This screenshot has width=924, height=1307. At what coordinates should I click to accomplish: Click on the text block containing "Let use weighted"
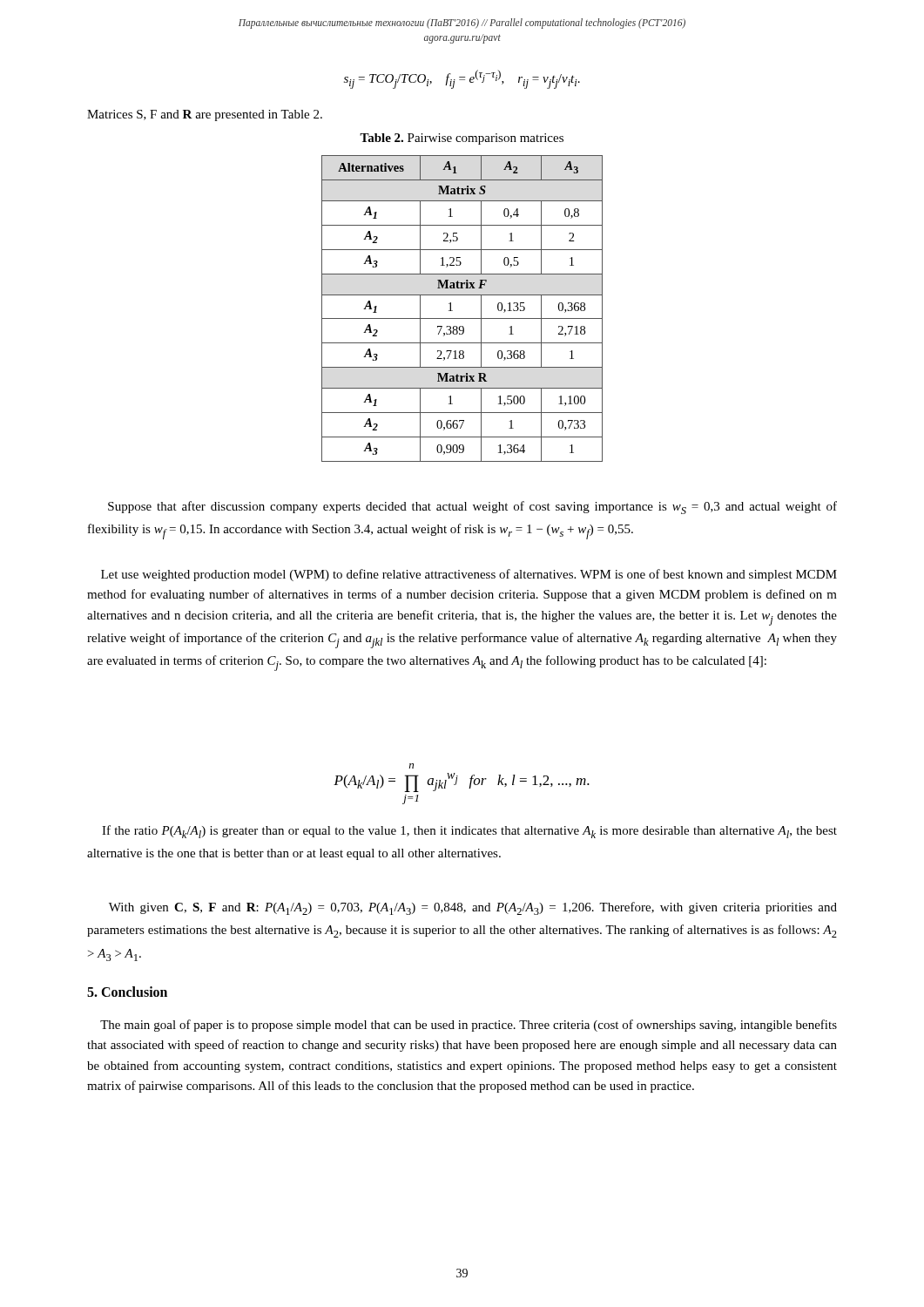coord(462,619)
